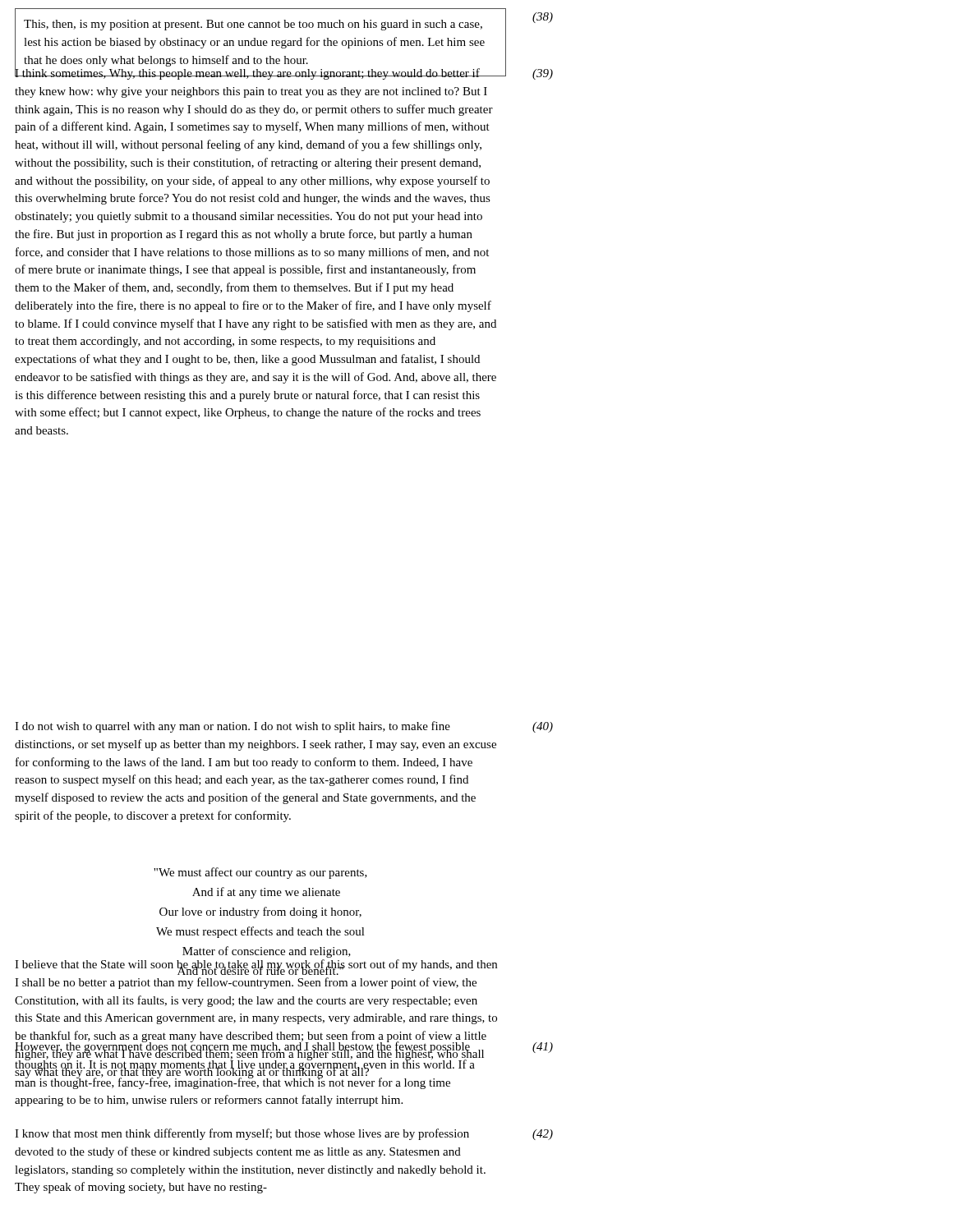This screenshot has width=953, height=1232.
Task: Navigate to the block starting "I do not wish"
Action: point(256,771)
